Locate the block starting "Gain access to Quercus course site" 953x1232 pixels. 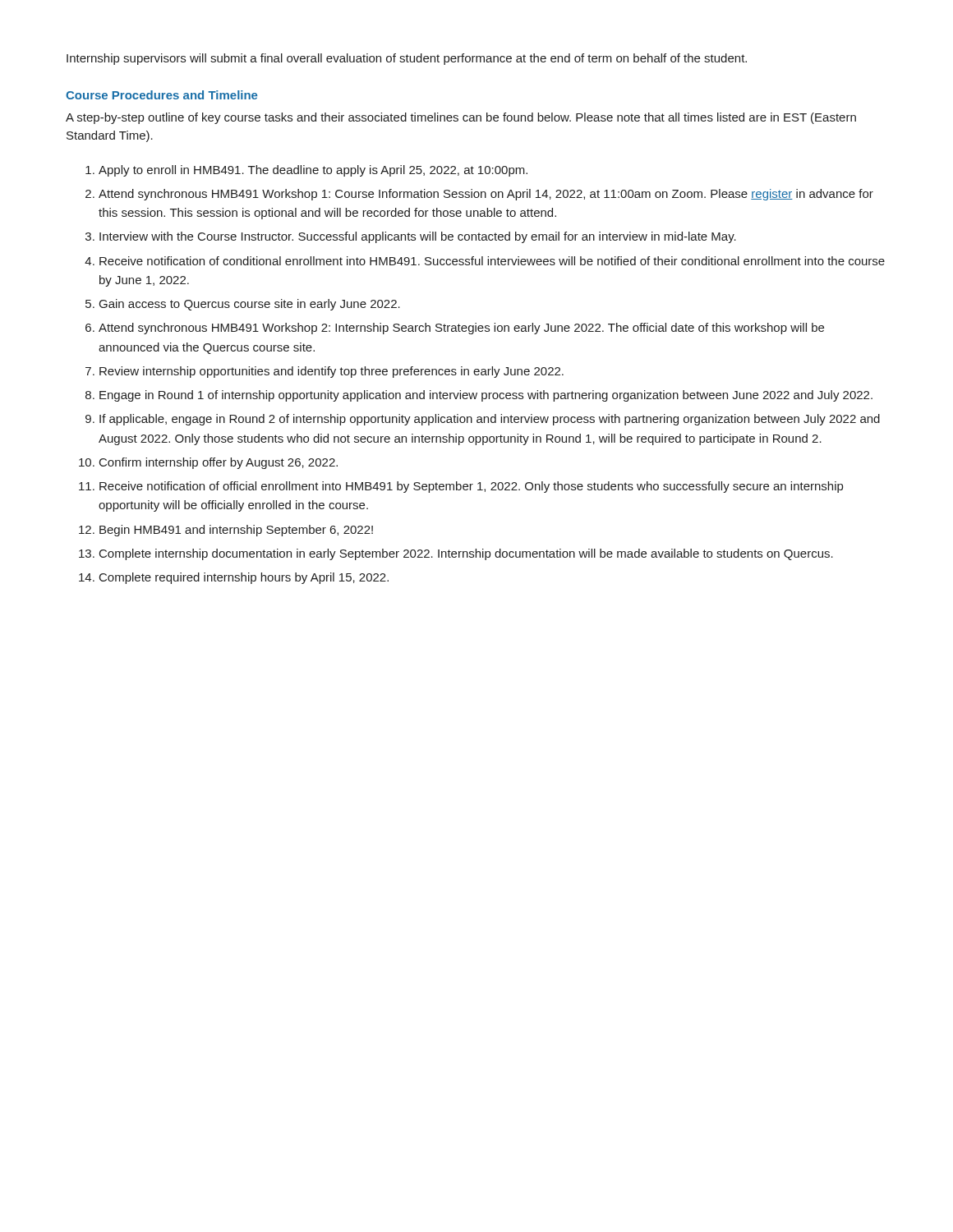pos(250,305)
